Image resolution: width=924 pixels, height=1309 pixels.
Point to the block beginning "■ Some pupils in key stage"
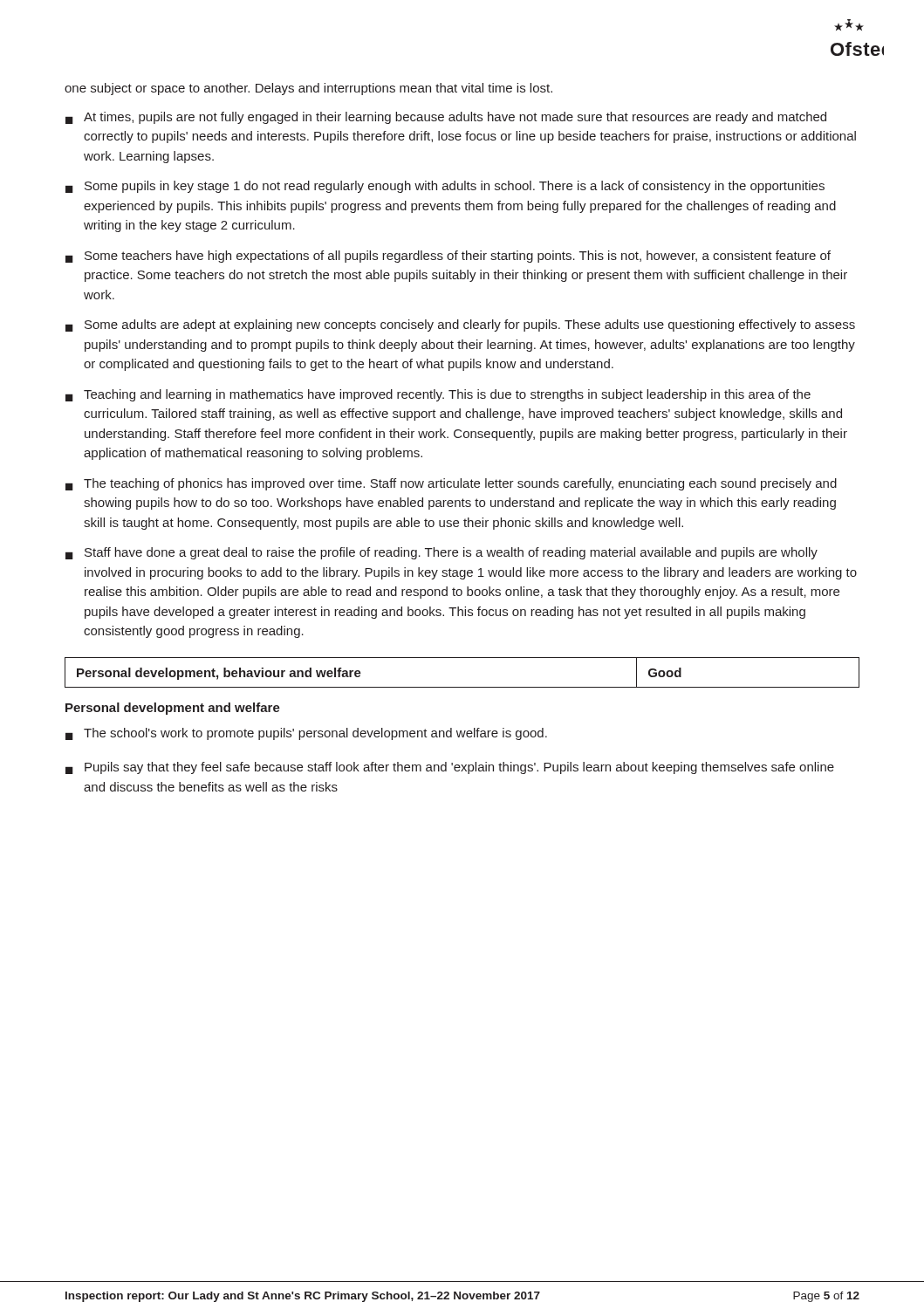[462, 206]
